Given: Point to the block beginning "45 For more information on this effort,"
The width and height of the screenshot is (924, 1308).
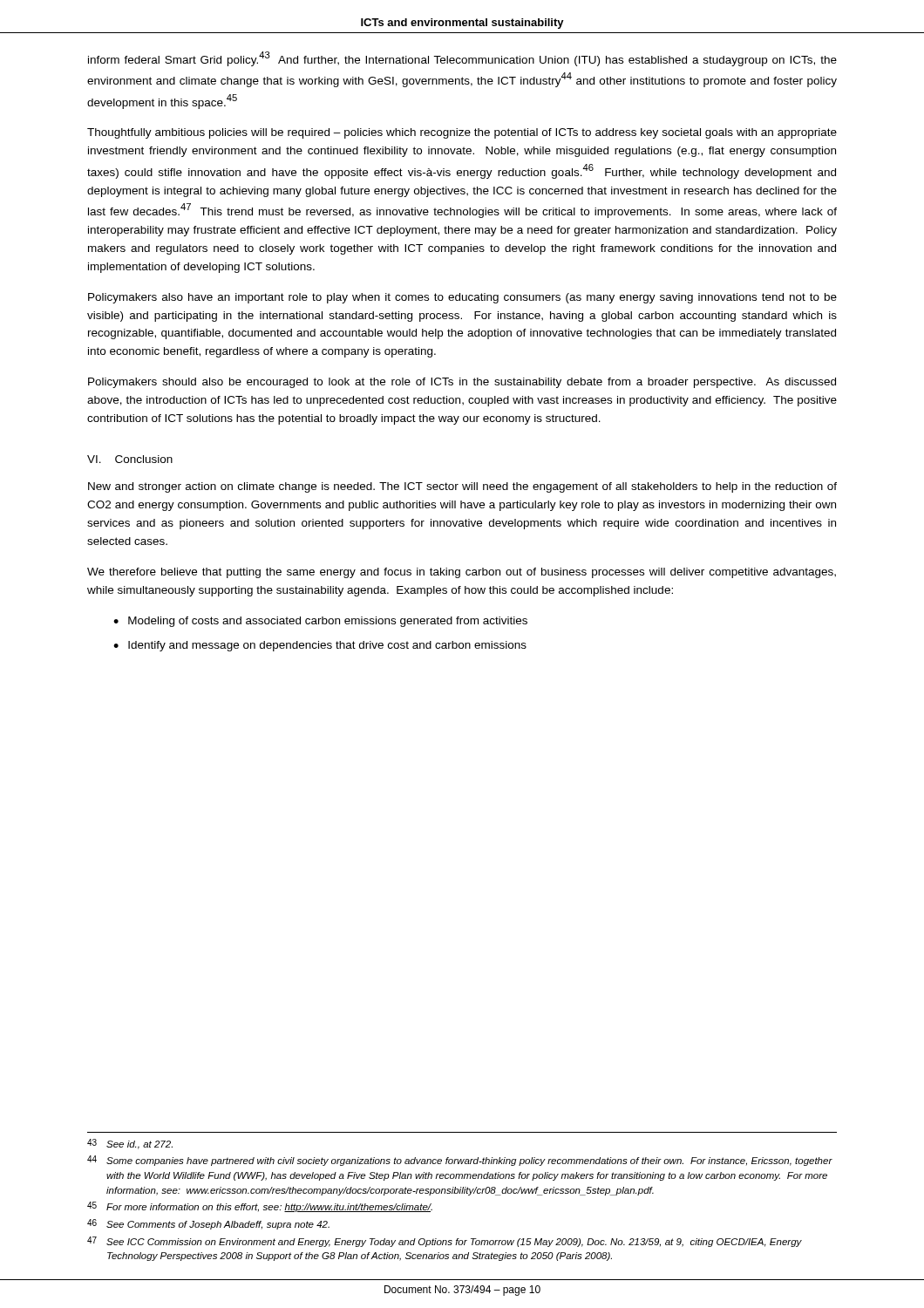Looking at the screenshot, I should click(260, 1207).
